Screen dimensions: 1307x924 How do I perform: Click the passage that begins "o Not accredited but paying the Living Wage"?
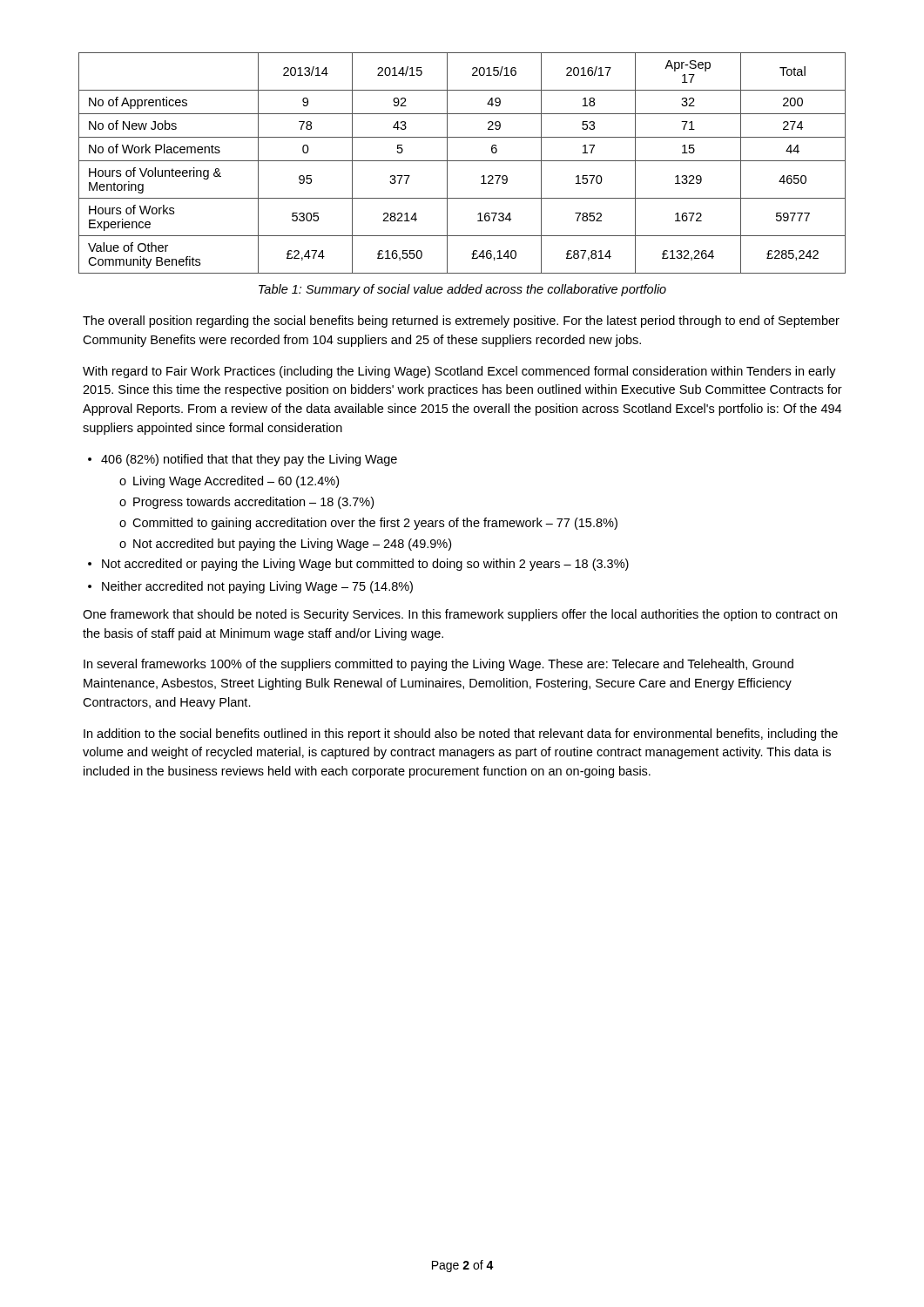click(283, 544)
